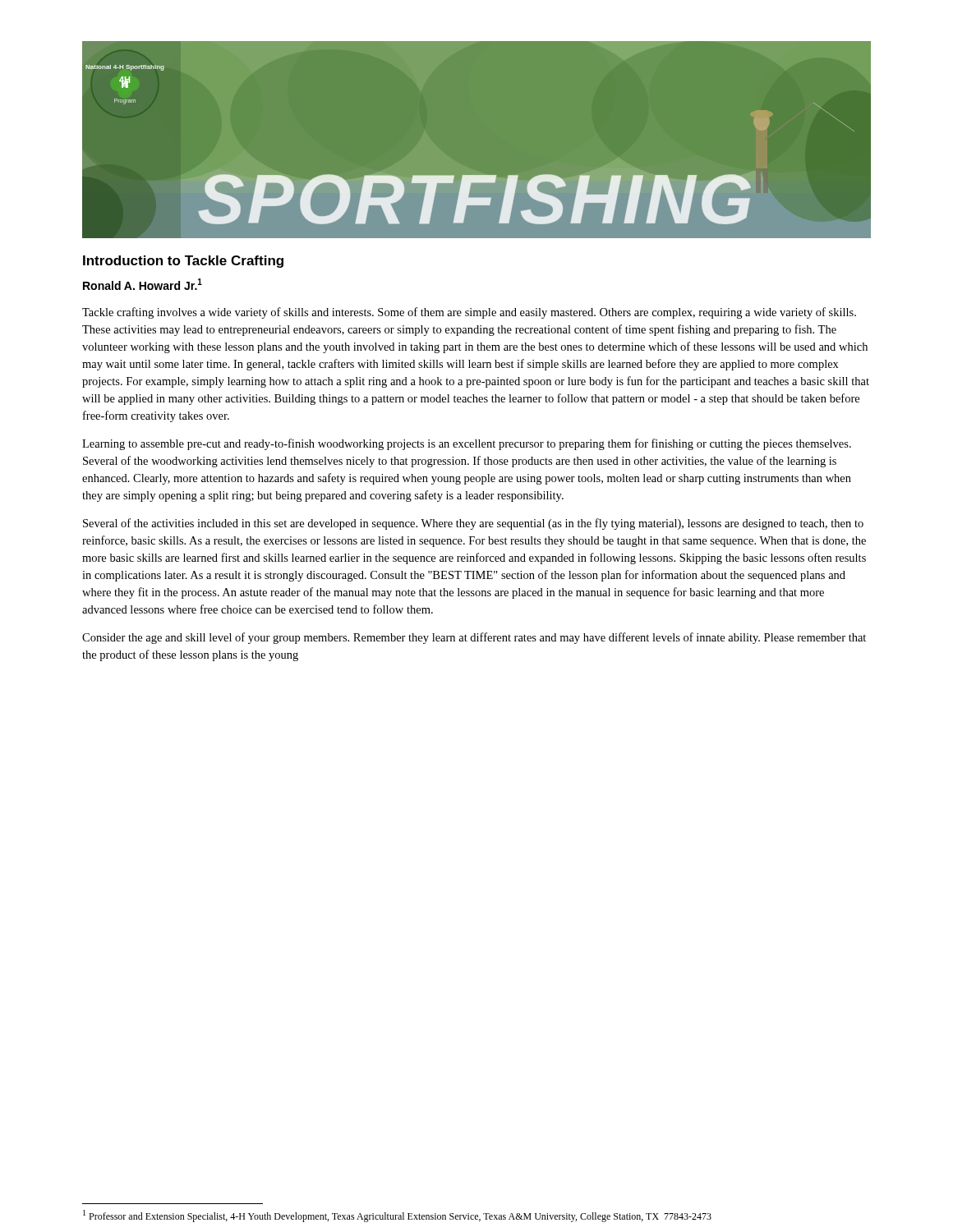Select the text block containing "Learning to assemble pre-cut and"

(x=467, y=469)
